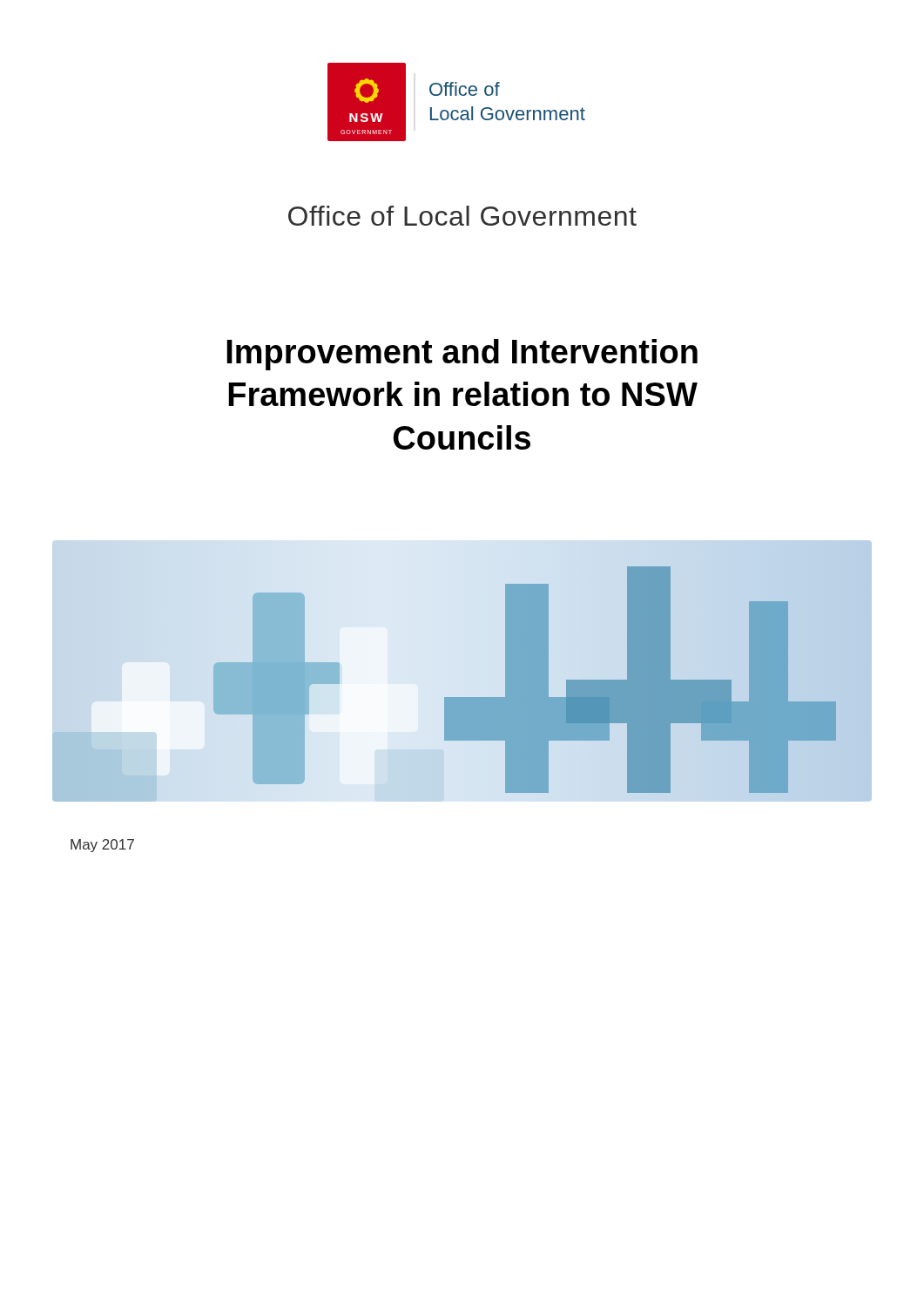Navigate to the region starting "May 2017"
This screenshot has width=924, height=1307.
[x=102, y=845]
